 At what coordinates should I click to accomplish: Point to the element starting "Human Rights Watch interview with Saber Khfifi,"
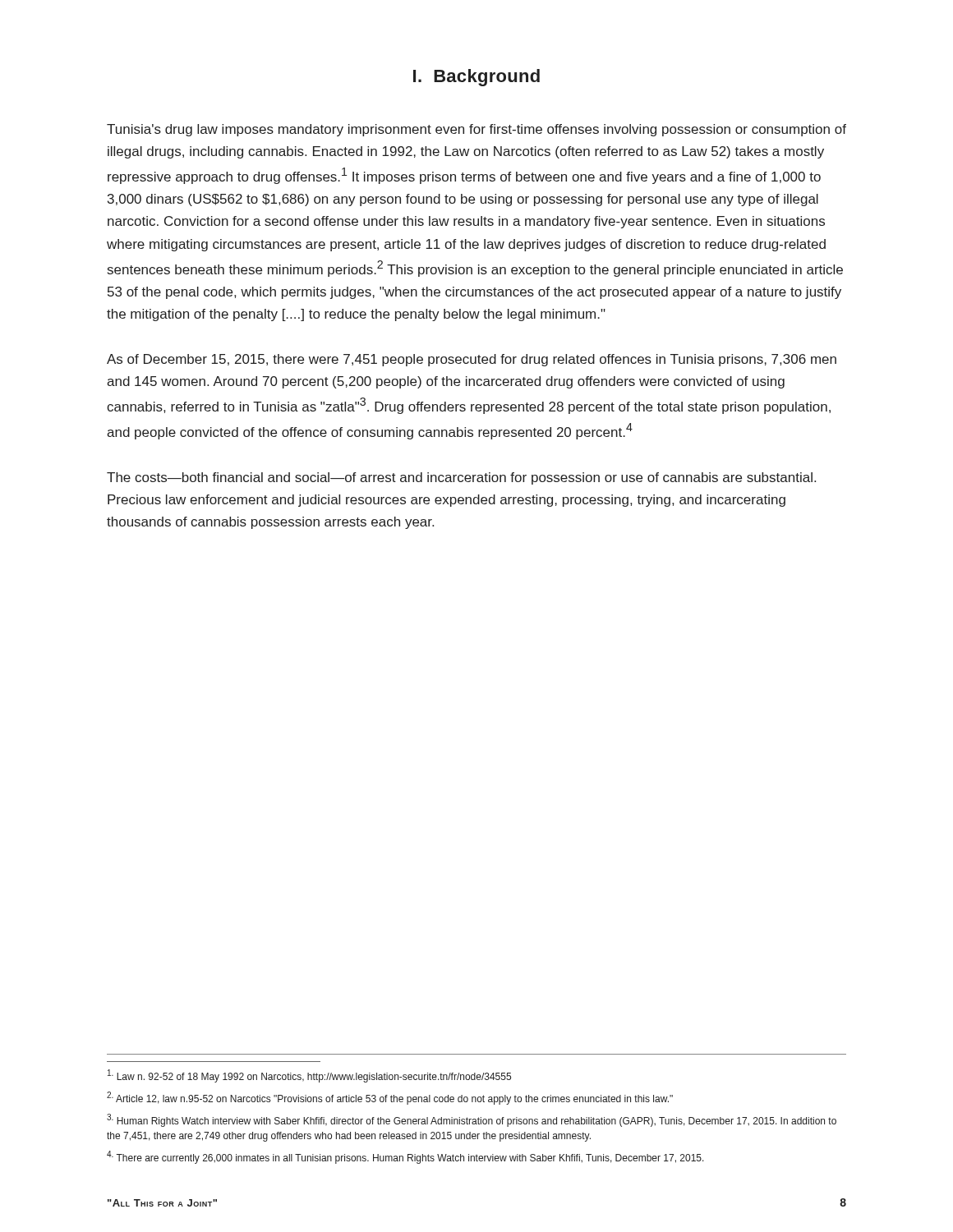[472, 1127]
